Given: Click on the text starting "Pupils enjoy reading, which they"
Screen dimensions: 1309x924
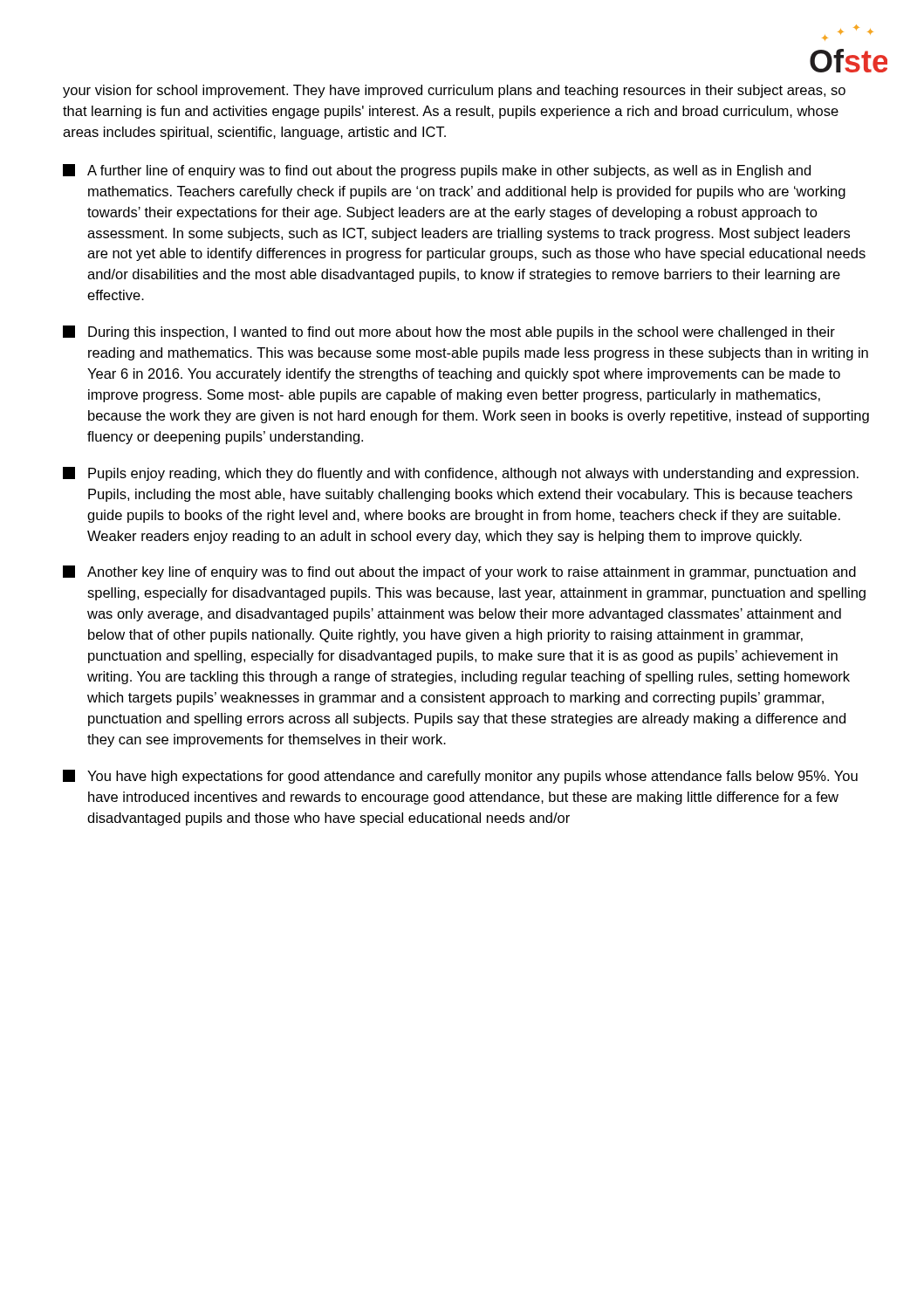Looking at the screenshot, I should click(467, 505).
